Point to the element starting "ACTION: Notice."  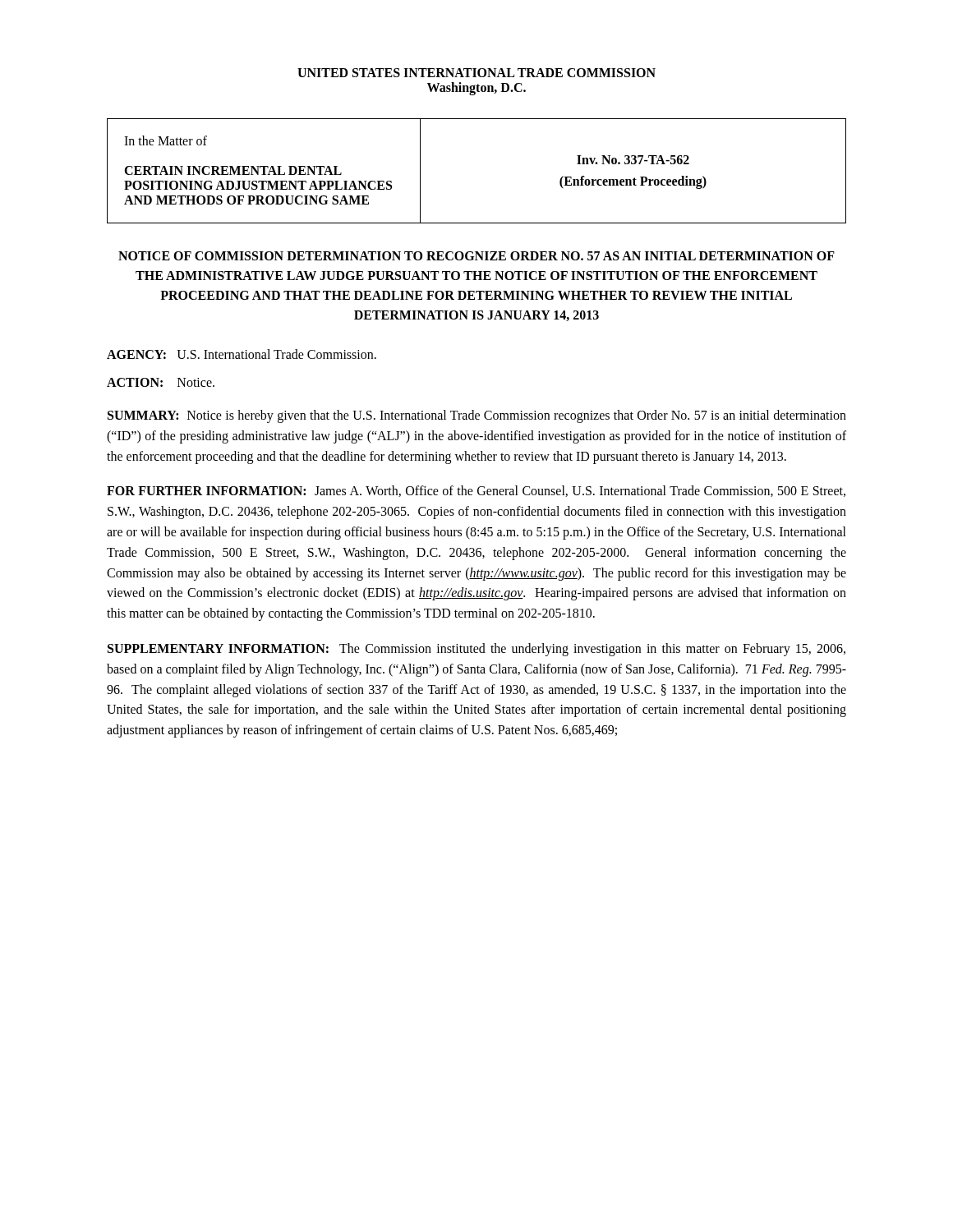161,382
